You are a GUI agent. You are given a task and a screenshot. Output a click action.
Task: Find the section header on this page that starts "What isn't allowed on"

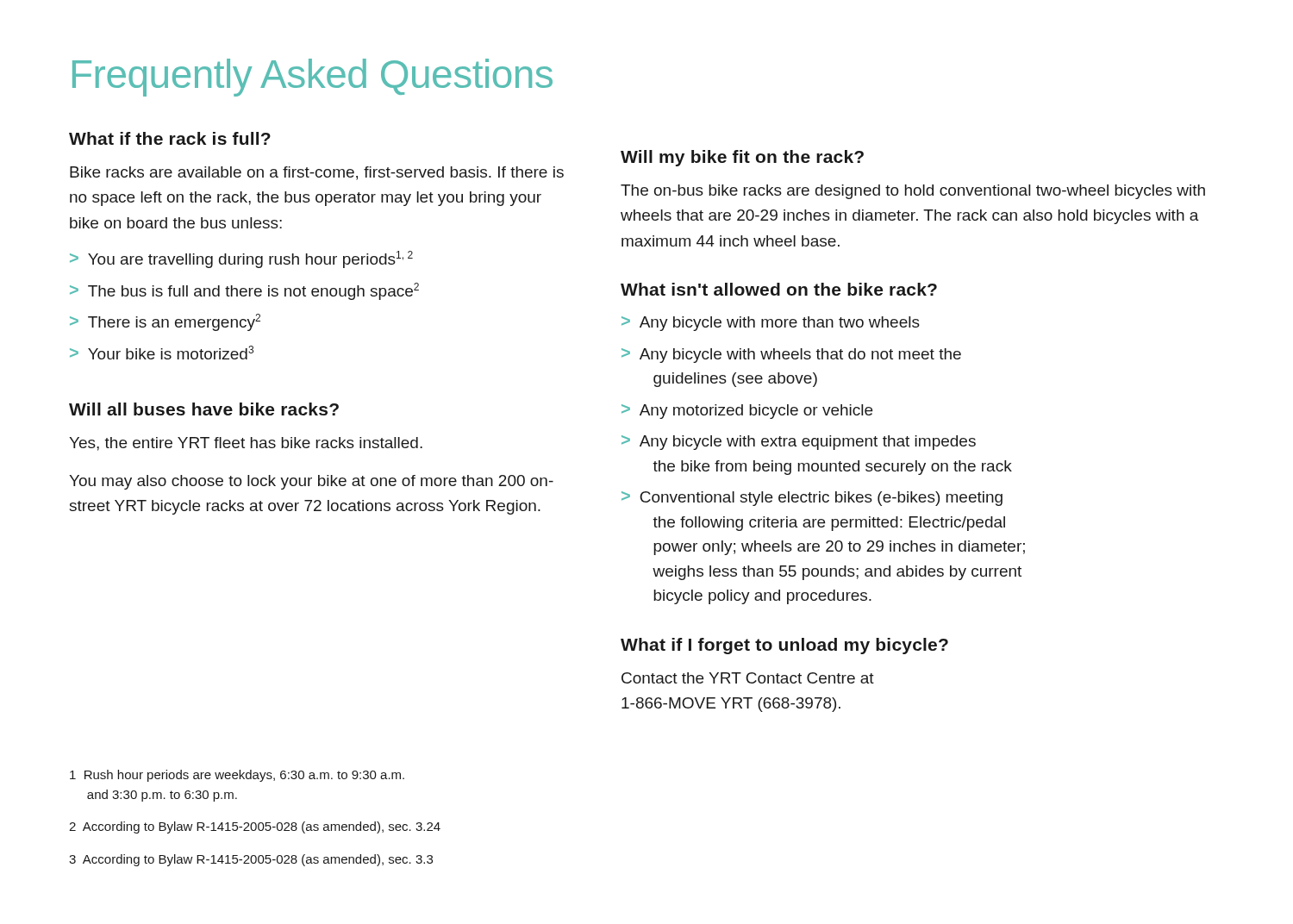(922, 290)
